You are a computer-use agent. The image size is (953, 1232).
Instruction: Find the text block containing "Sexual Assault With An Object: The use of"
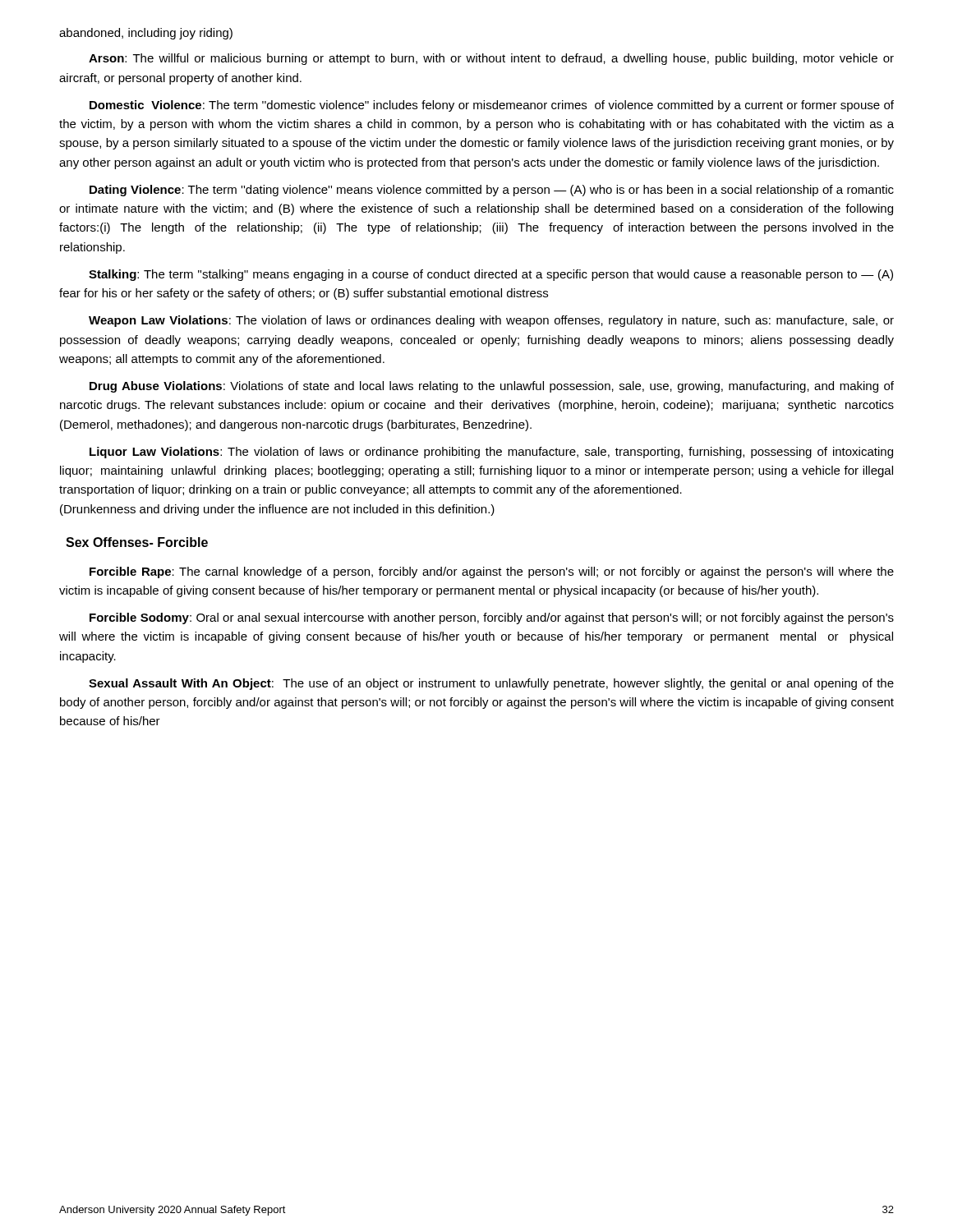[476, 702]
